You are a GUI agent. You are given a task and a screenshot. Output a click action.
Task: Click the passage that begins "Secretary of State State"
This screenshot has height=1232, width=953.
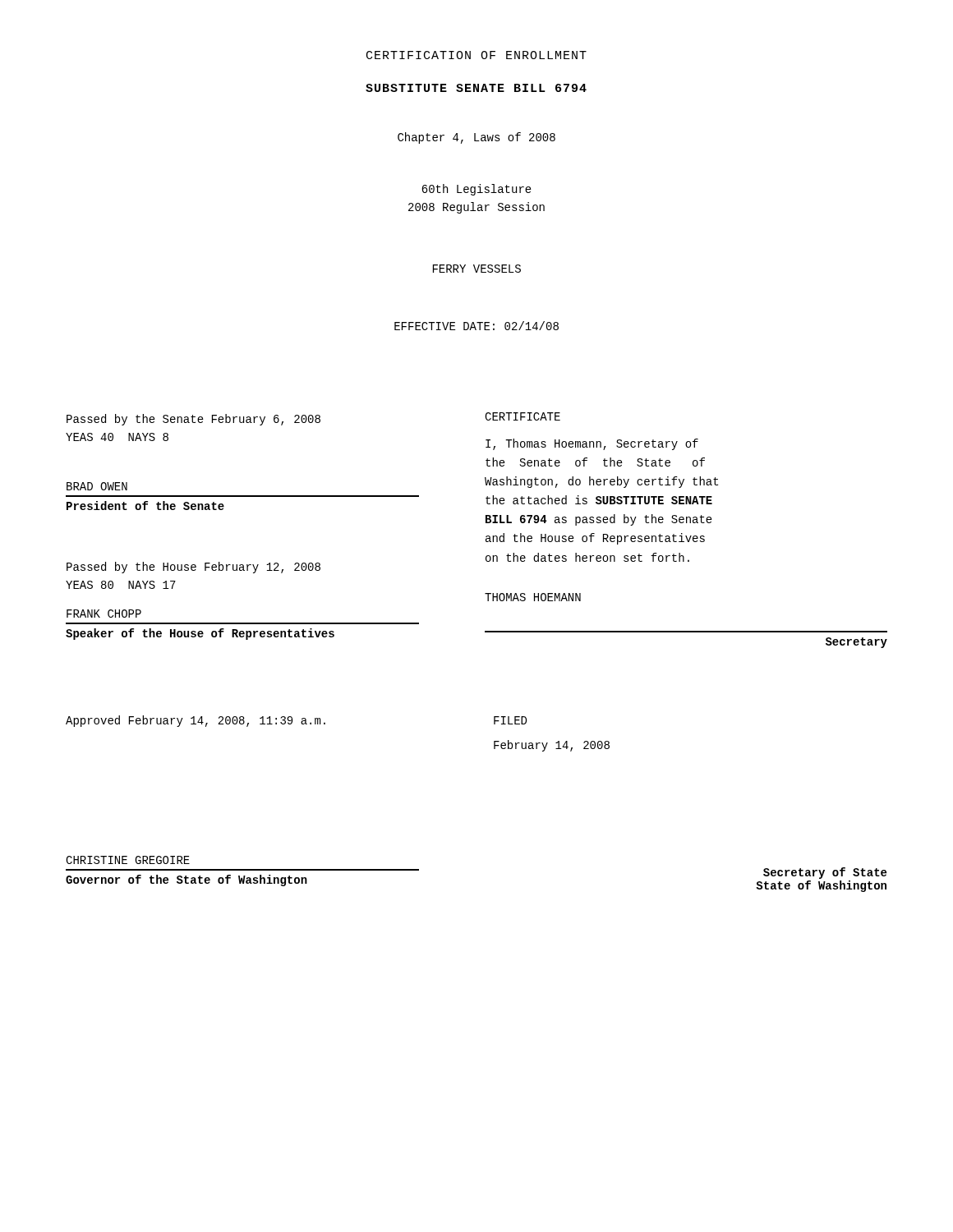tap(822, 880)
